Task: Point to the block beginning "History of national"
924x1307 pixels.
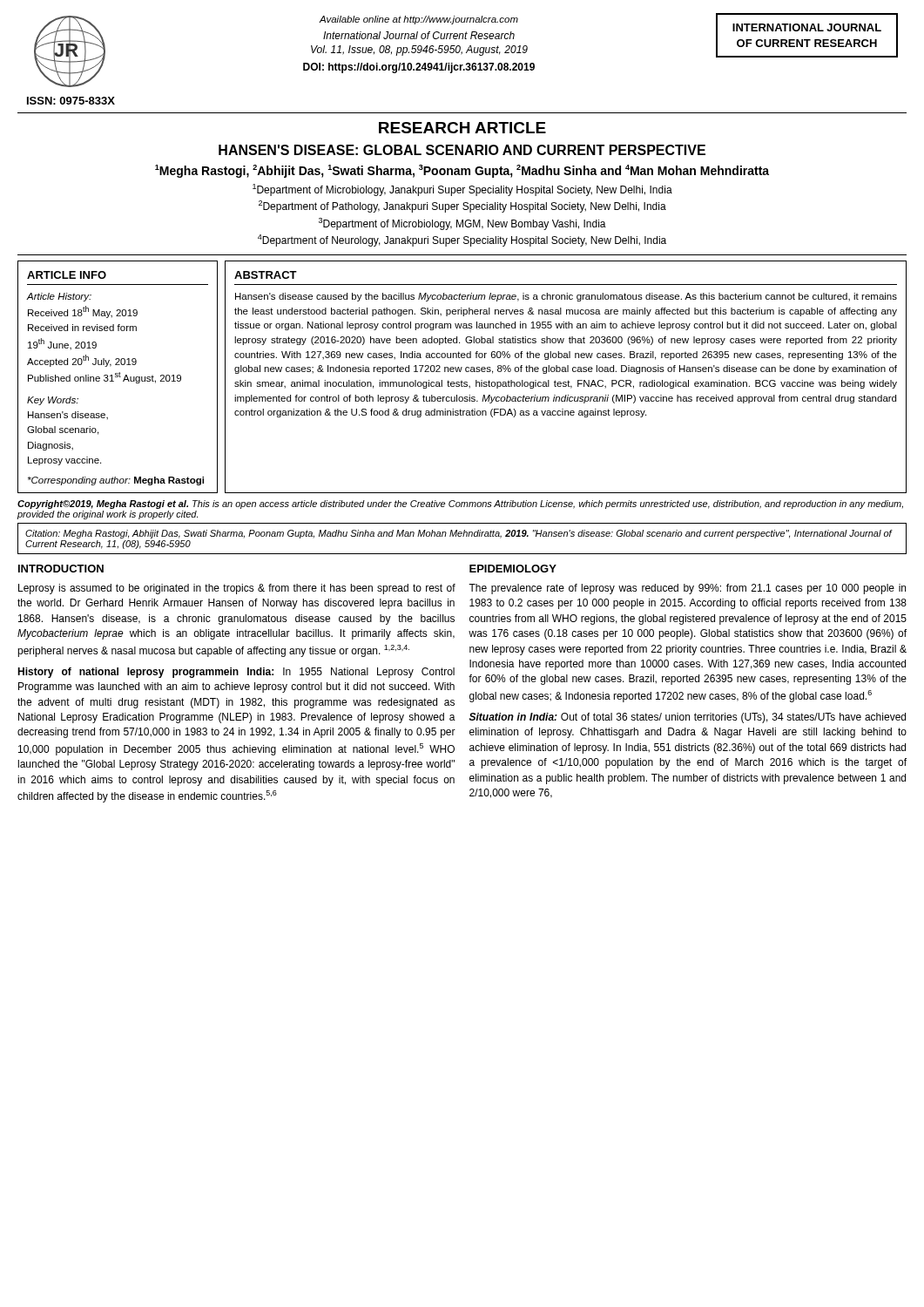Action: [x=236, y=734]
